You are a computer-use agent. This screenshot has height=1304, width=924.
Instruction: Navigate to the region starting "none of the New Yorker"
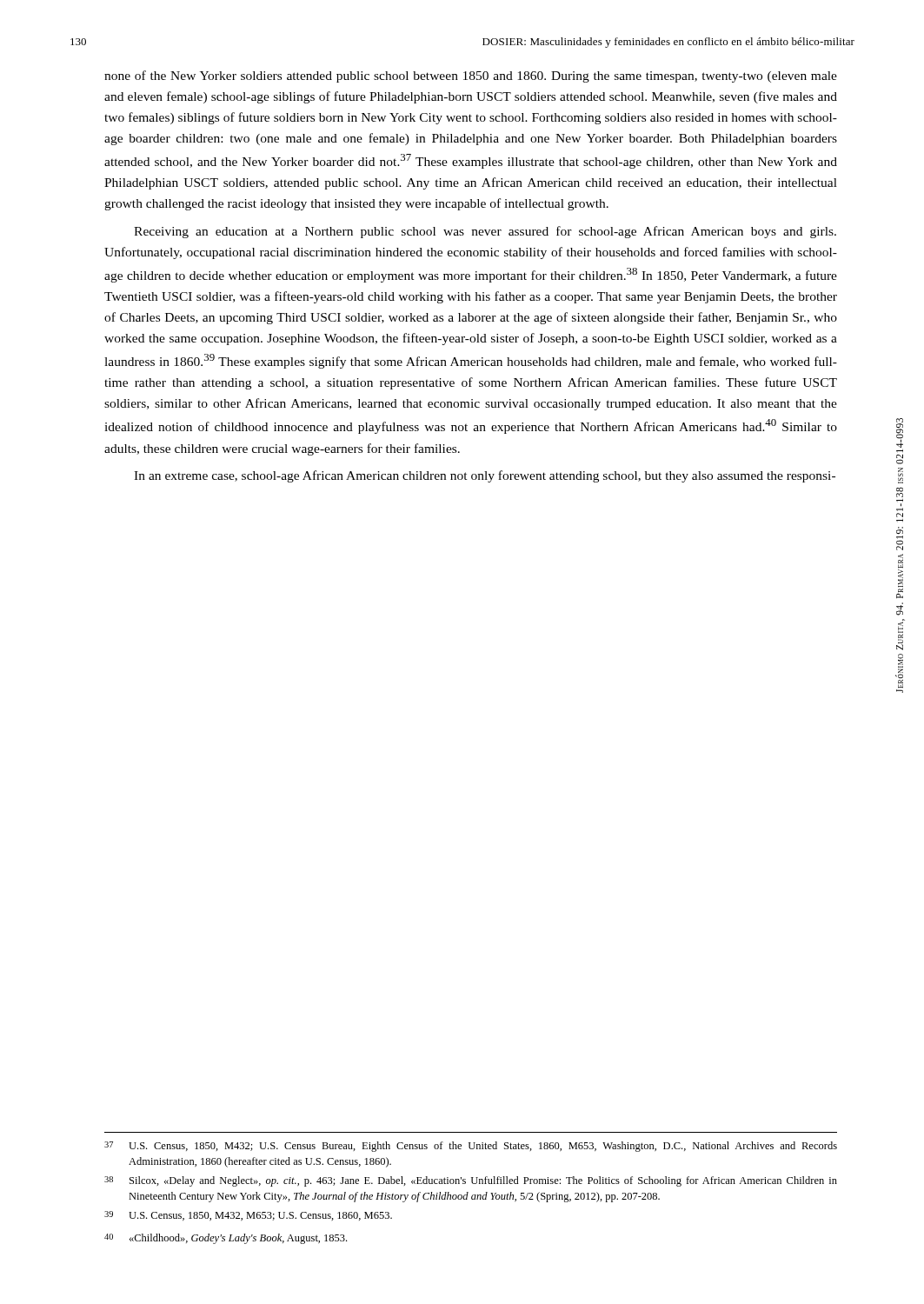pos(471,140)
